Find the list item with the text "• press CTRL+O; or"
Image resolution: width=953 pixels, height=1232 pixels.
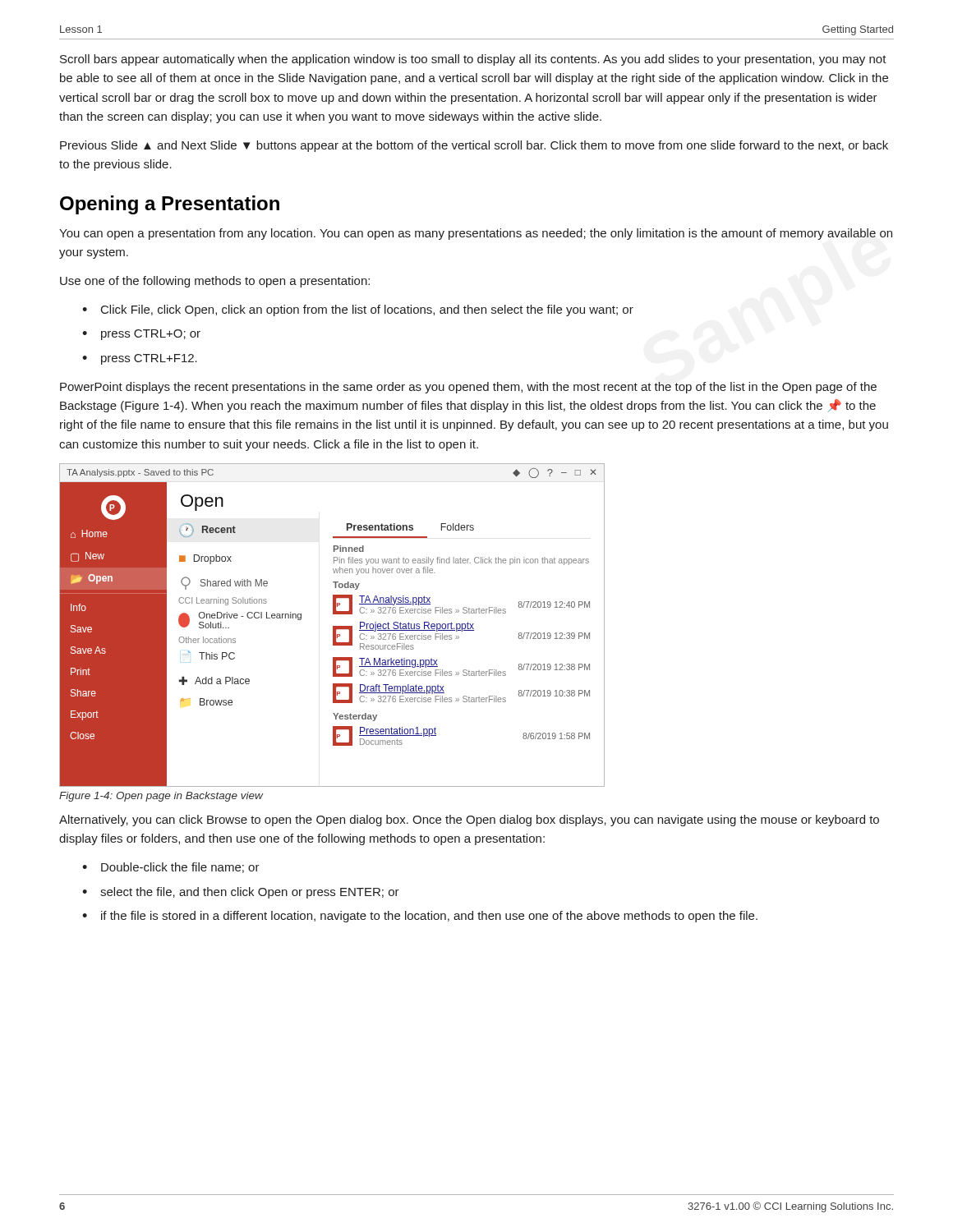coord(141,334)
